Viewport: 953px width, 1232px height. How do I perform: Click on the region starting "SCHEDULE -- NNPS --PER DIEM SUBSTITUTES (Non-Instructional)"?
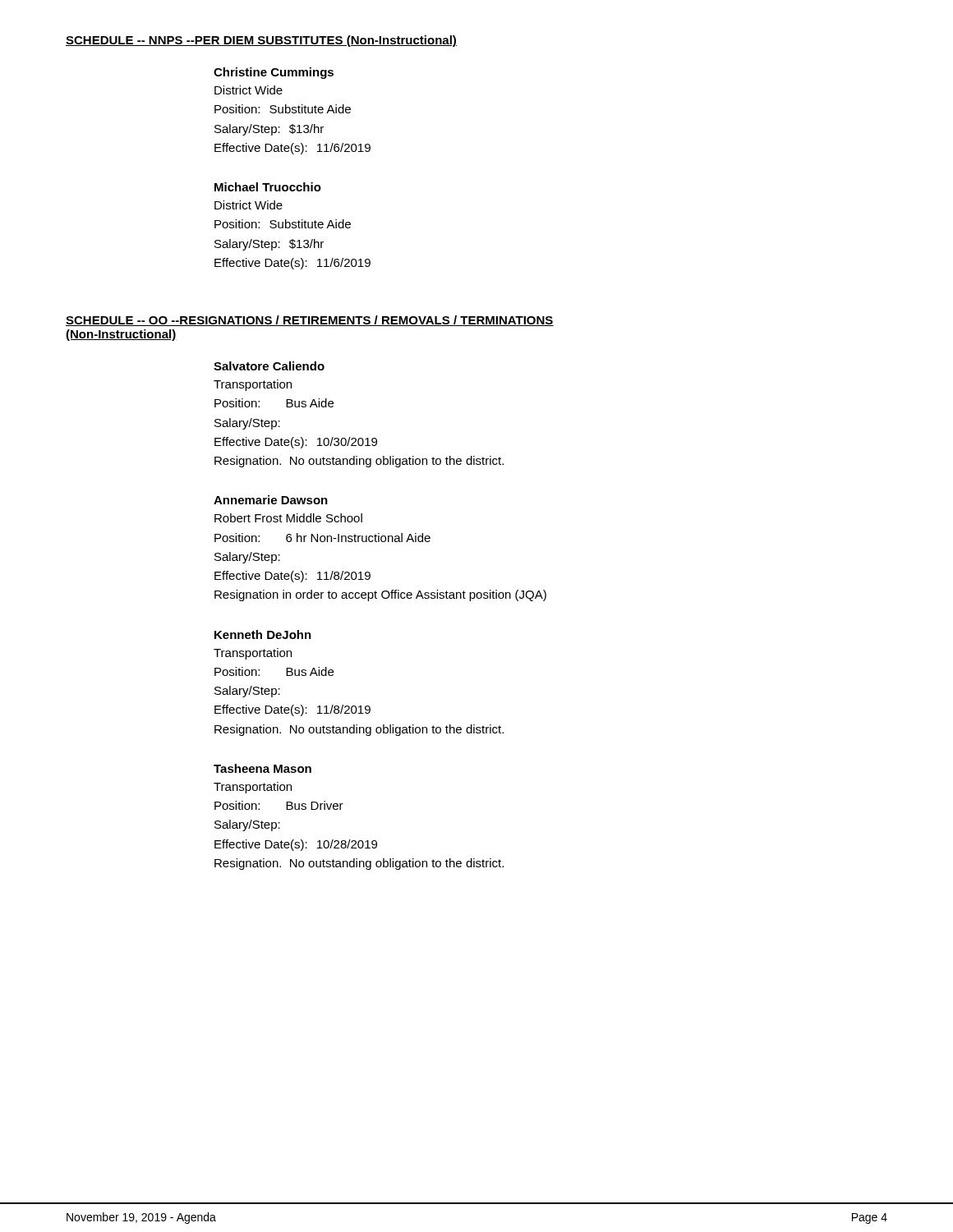(x=261, y=40)
